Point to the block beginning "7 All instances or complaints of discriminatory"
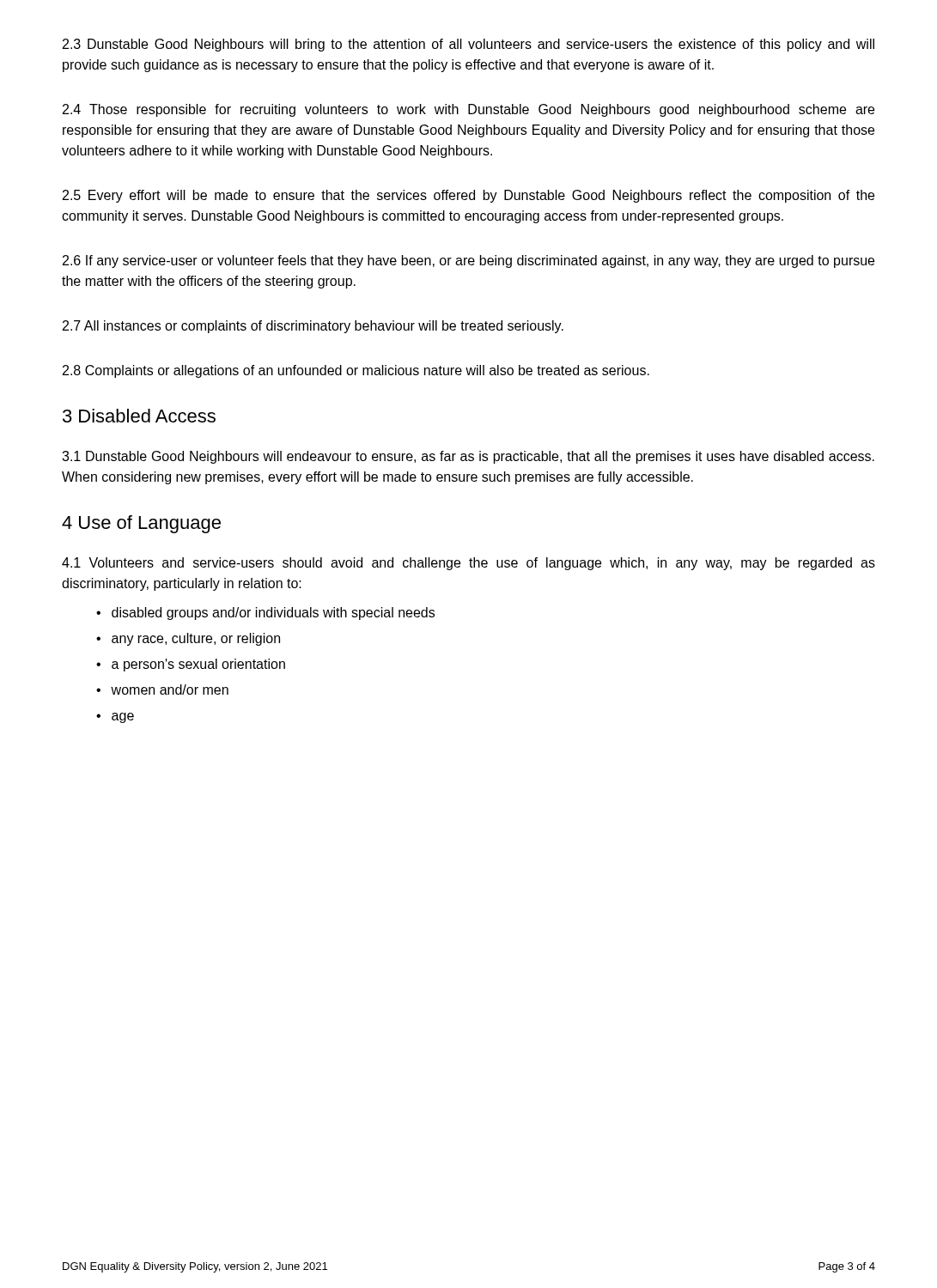 (x=313, y=326)
